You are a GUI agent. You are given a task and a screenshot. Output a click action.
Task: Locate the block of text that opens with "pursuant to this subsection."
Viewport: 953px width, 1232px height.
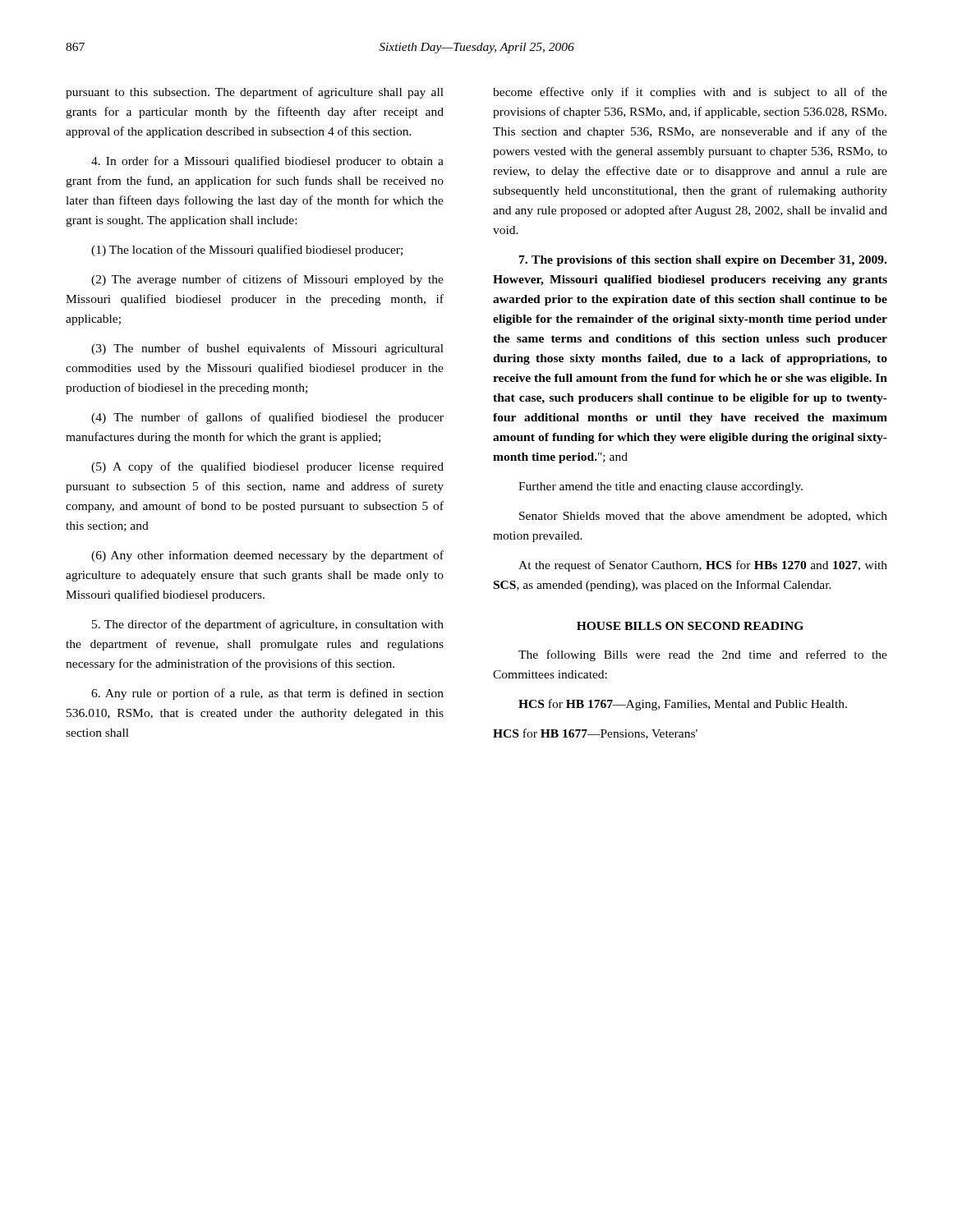tap(255, 112)
